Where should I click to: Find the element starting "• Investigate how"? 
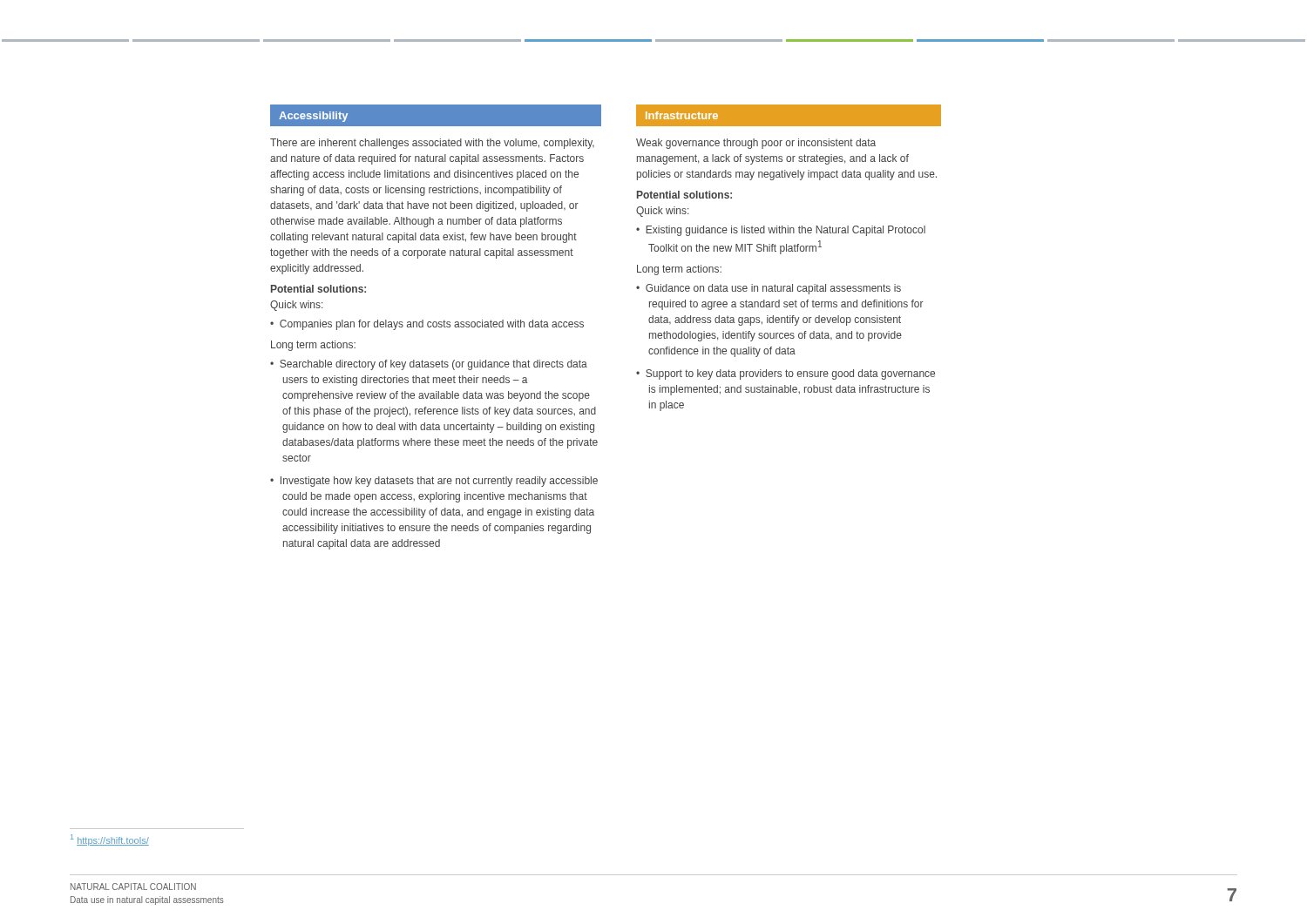[x=434, y=512]
